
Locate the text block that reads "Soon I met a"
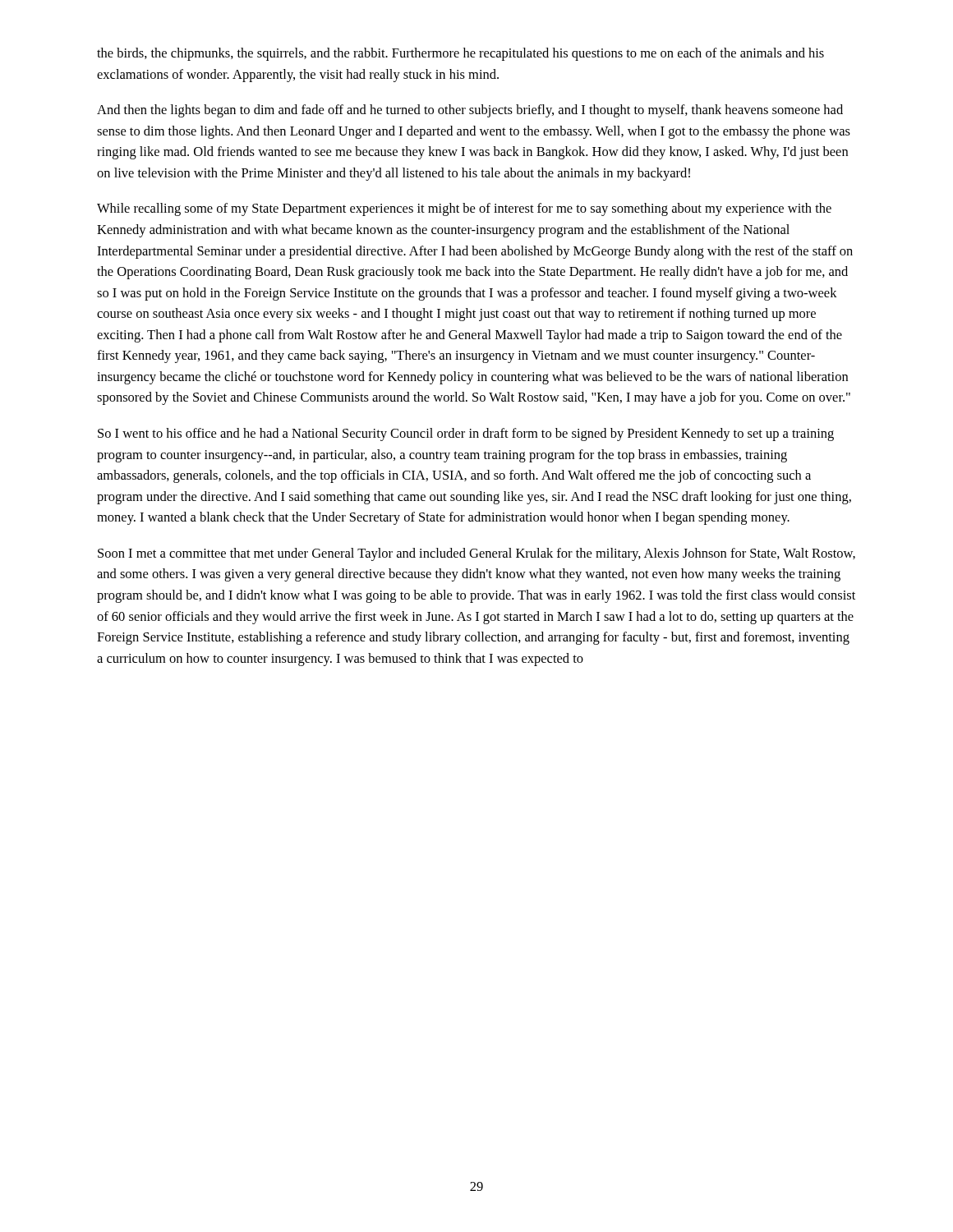coord(476,605)
